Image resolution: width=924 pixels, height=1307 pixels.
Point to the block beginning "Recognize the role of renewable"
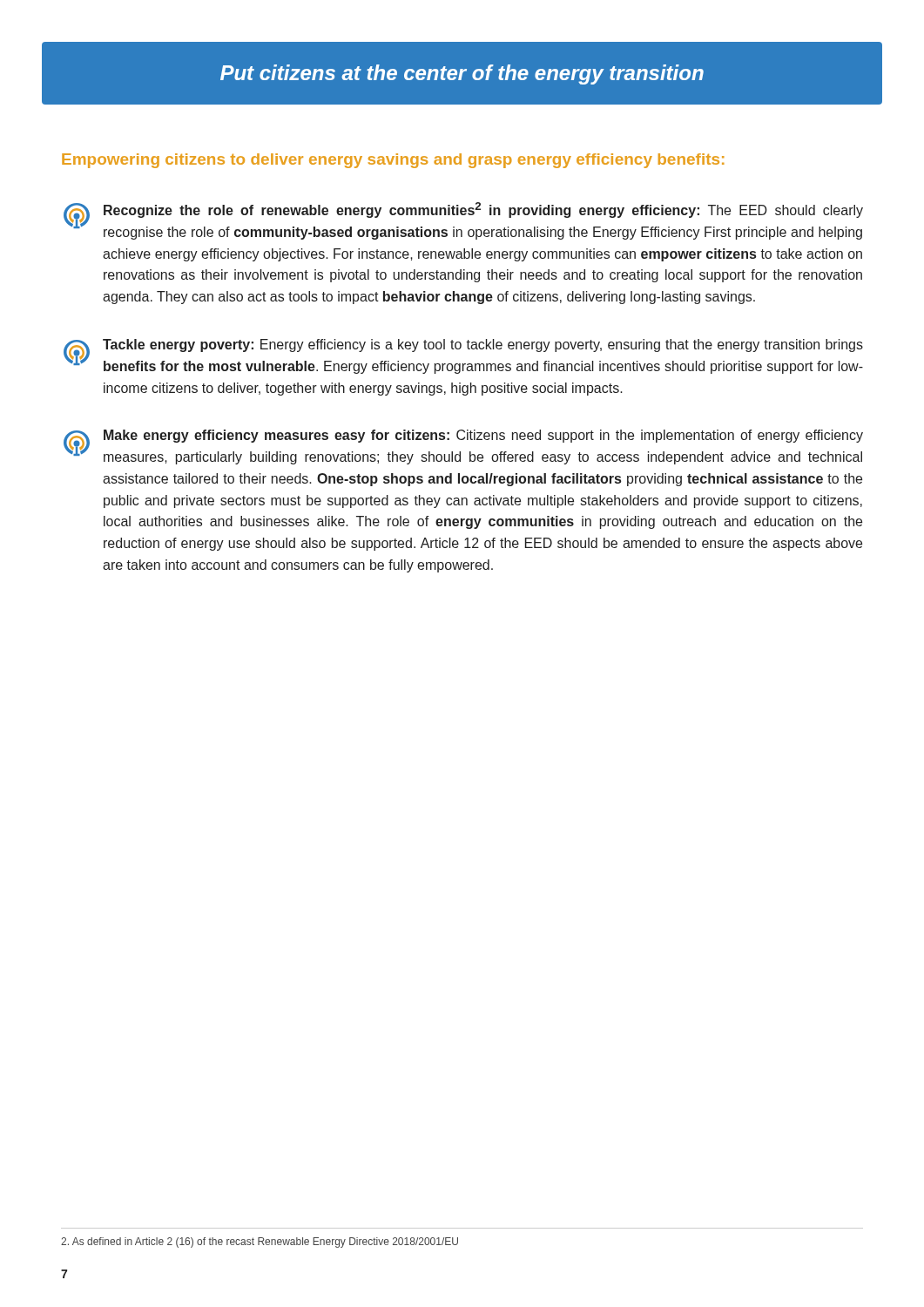click(462, 253)
